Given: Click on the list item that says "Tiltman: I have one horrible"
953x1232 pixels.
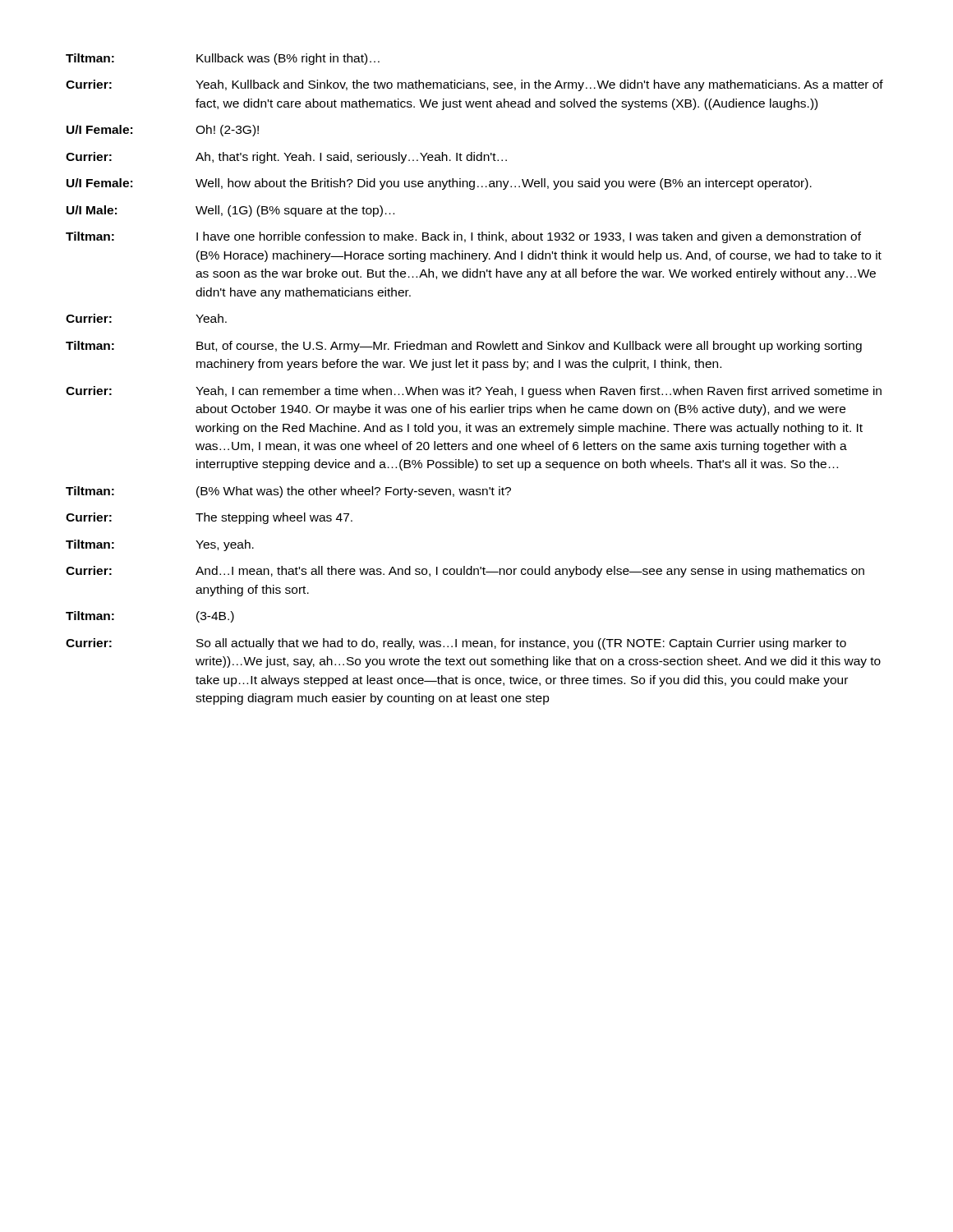Looking at the screenshot, I should [476, 265].
